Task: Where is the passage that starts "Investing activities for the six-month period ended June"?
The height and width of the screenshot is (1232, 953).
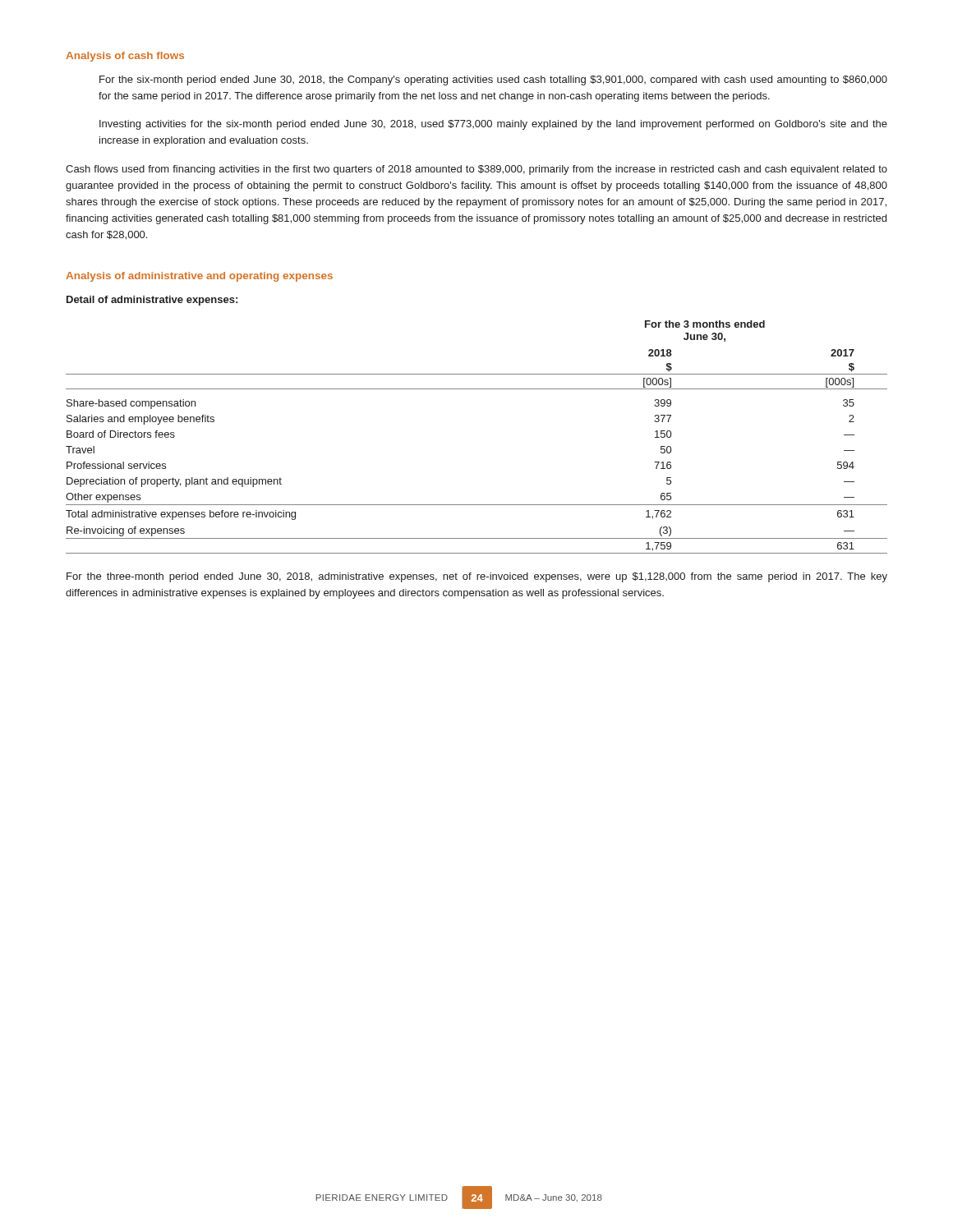Action: [x=493, y=132]
